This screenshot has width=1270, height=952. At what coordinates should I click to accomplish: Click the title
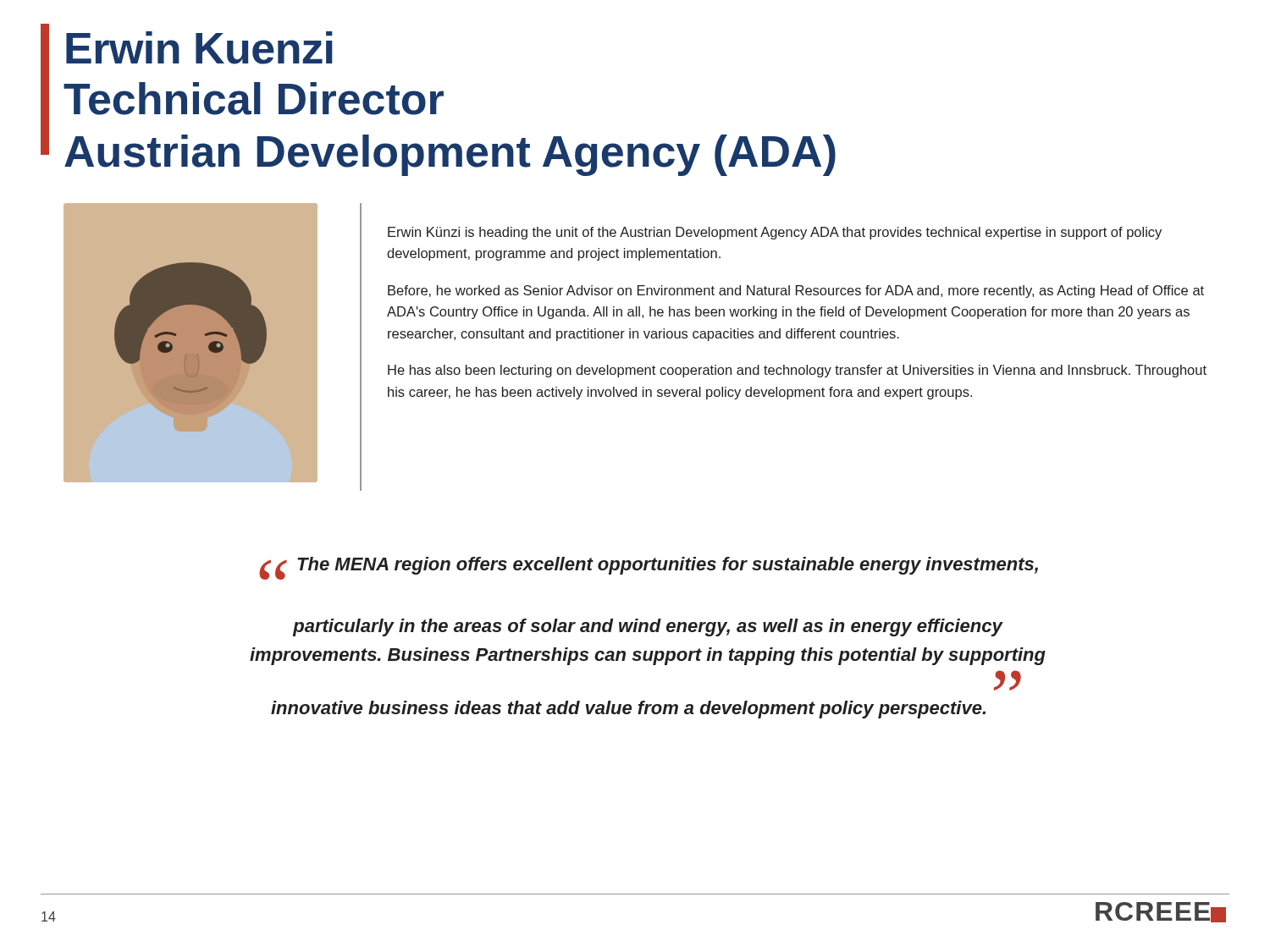tap(614, 101)
